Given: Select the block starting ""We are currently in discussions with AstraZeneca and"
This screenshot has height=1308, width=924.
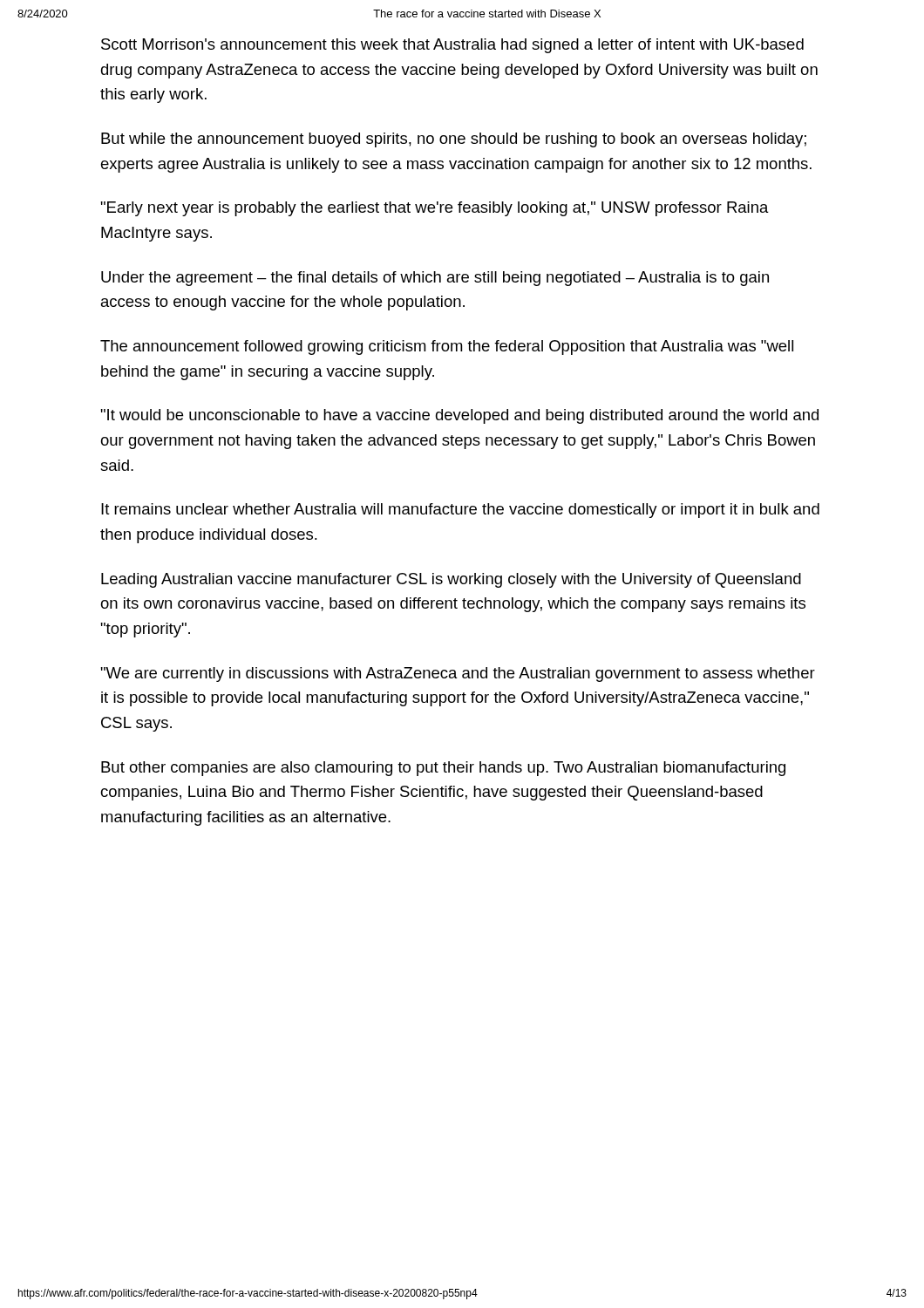Looking at the screenshot, I should (457, 698).
